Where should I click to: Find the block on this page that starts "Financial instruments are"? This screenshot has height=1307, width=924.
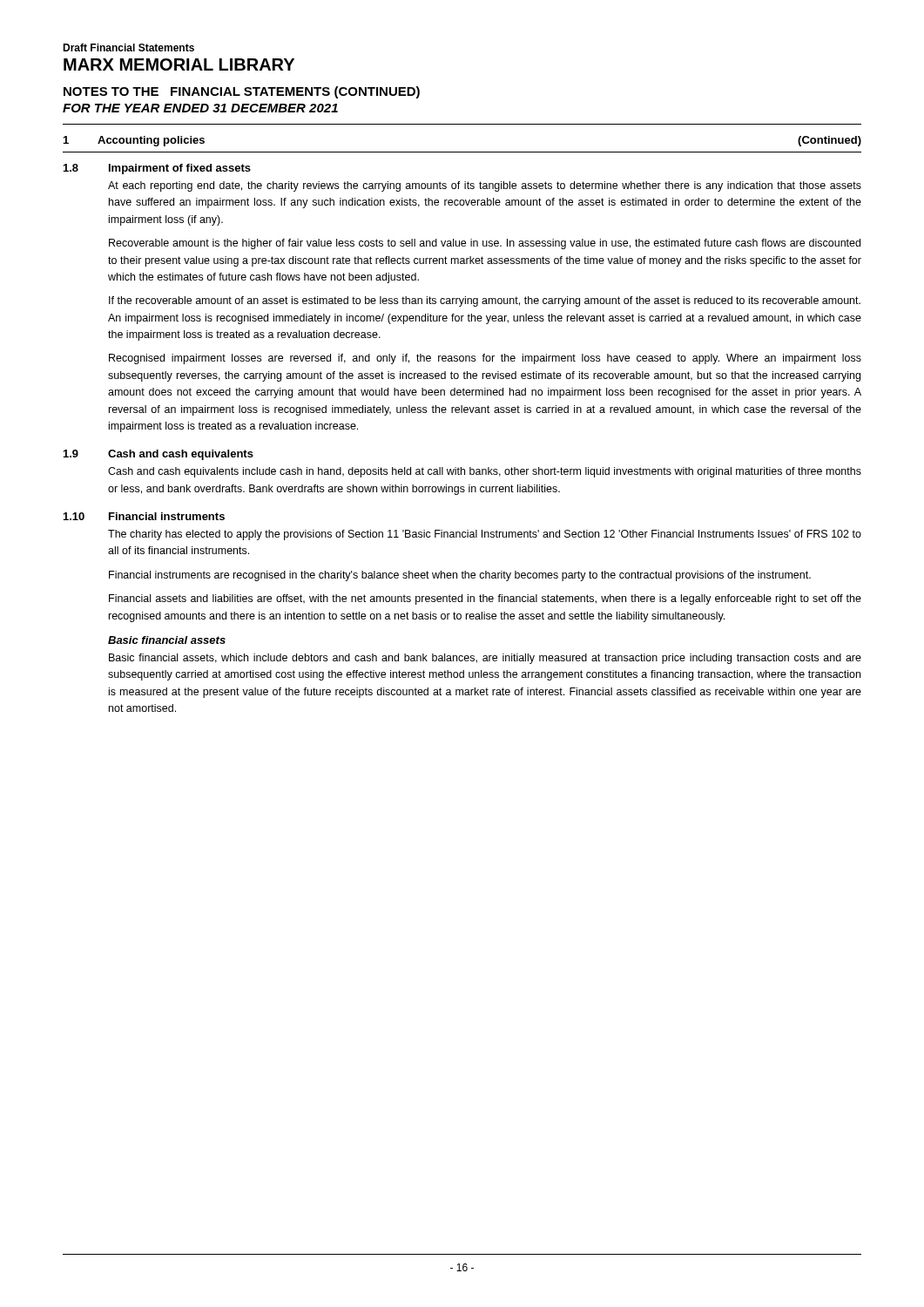coord(460,575)
